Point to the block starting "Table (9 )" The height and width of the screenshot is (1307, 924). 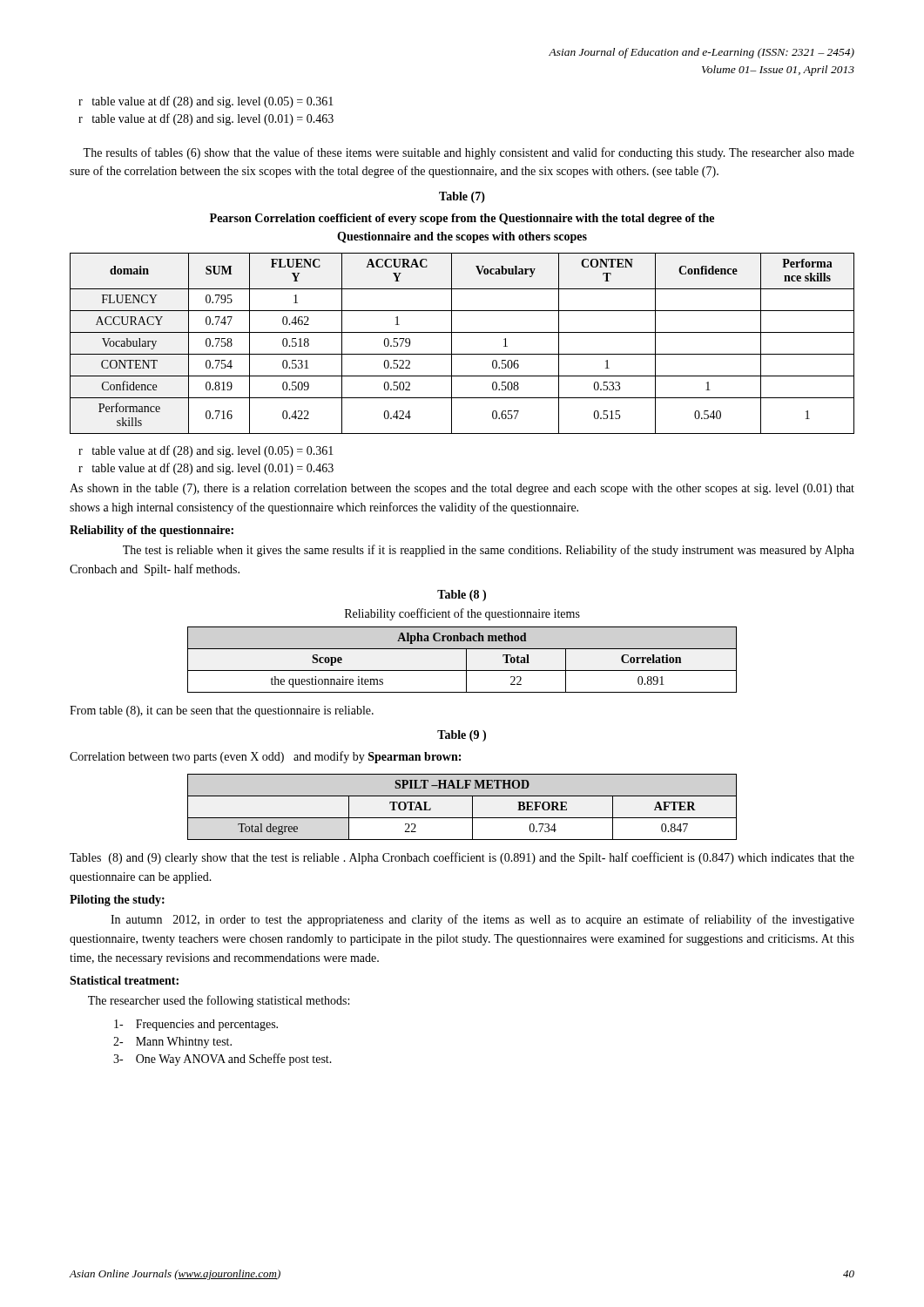[x=462, y=735]
